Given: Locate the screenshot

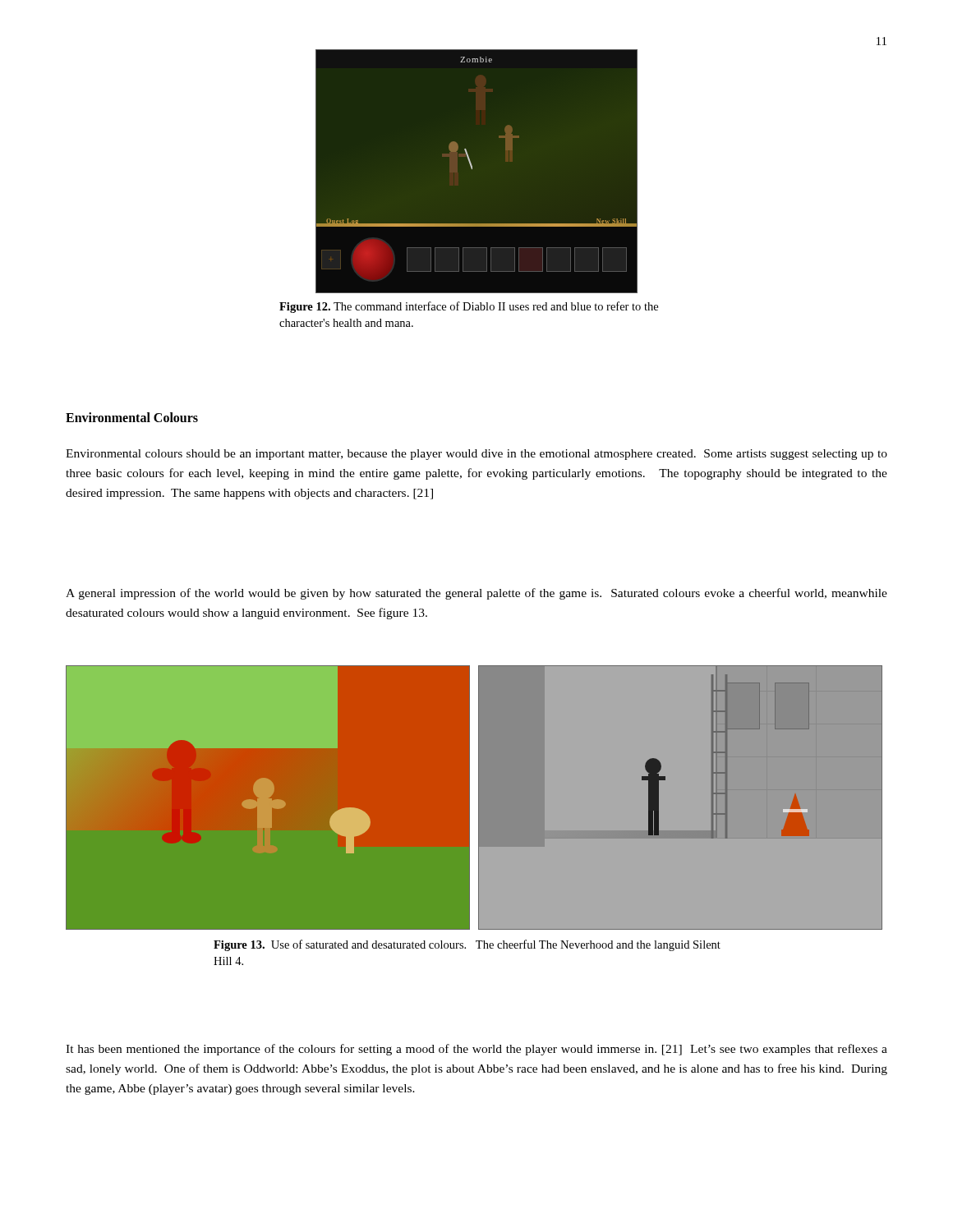Looking at the screenshot, I should [x=476, y=190].
